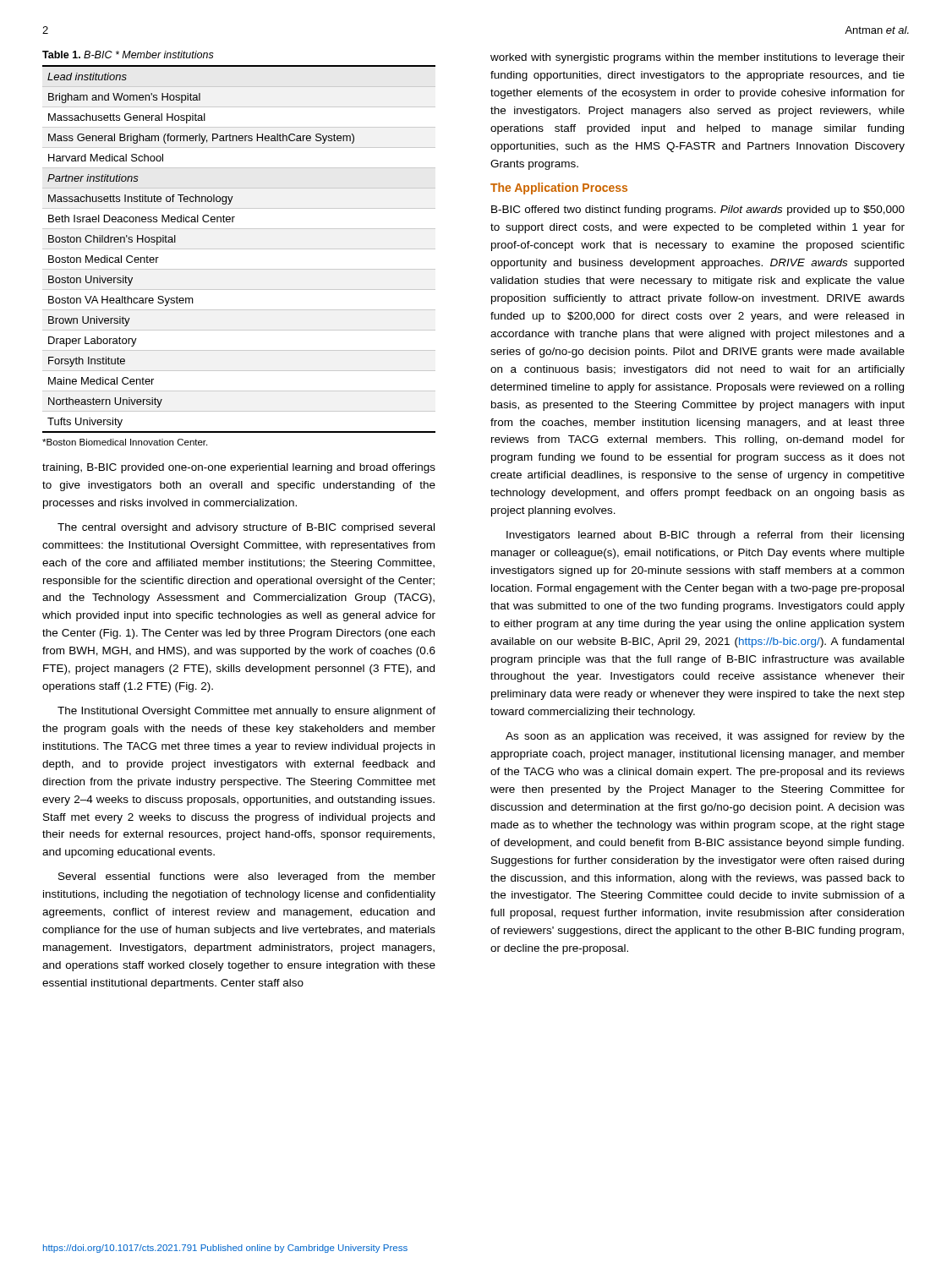Image resolution: width=952 pixels, height=1268 pixels.
Task: Point to the passage starting "B-BIC offered two distinct funding programs. Pilot"
Action: pos(698,580)
